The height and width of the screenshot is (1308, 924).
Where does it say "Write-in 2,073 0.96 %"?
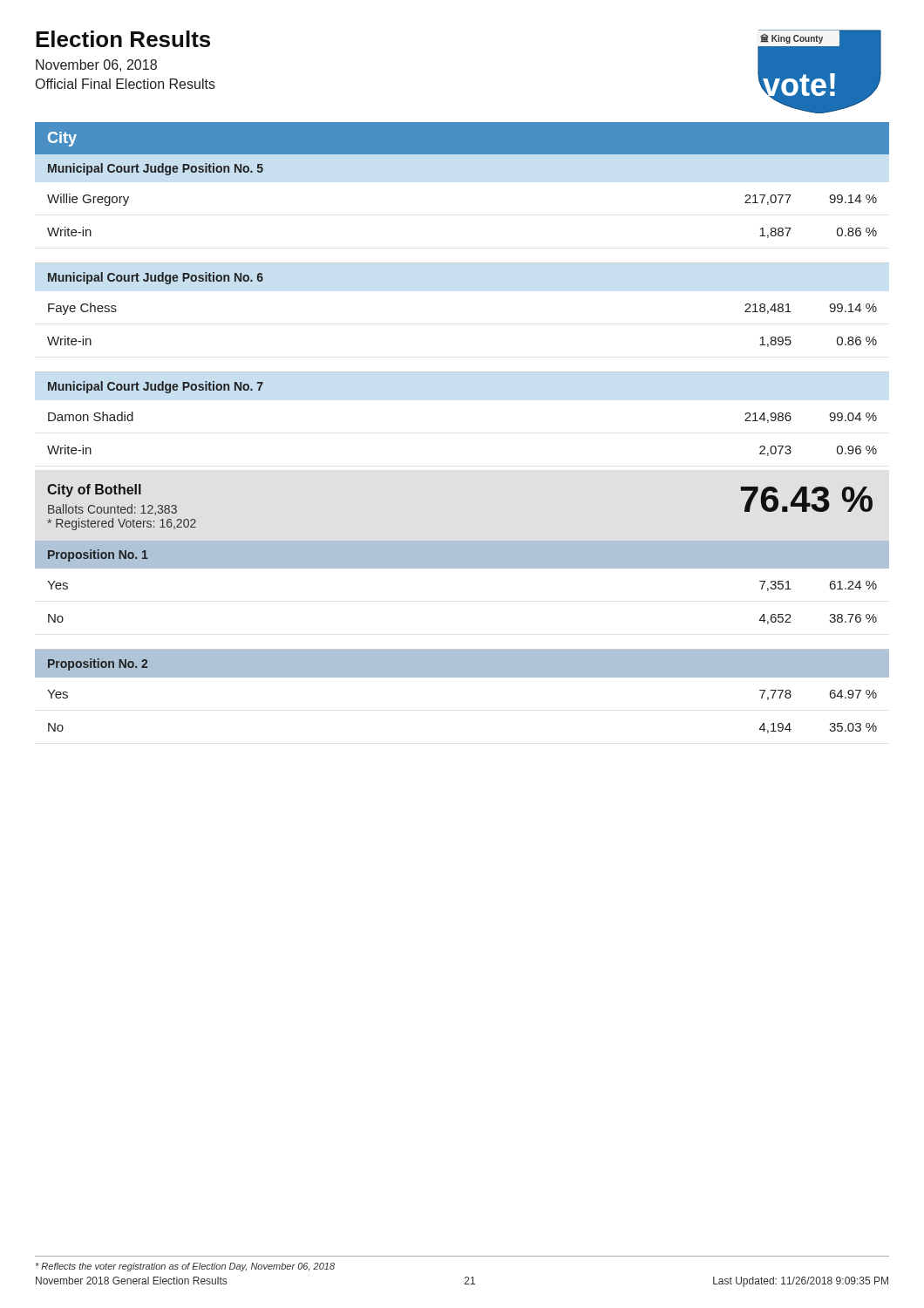(71, 450)
